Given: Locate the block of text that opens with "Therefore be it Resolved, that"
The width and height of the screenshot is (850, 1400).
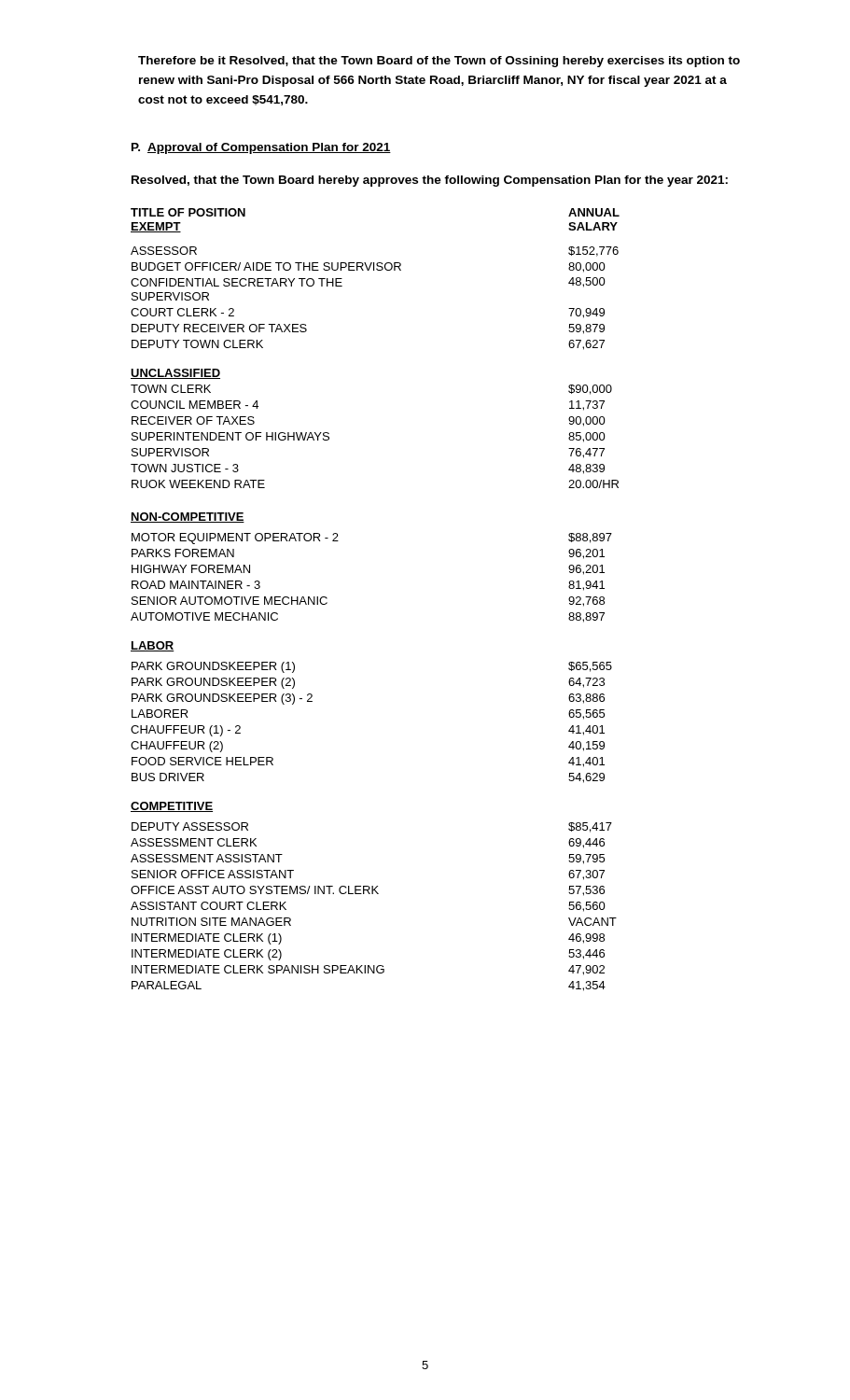Looking at the screenshot, I should (x=439, y=80).
